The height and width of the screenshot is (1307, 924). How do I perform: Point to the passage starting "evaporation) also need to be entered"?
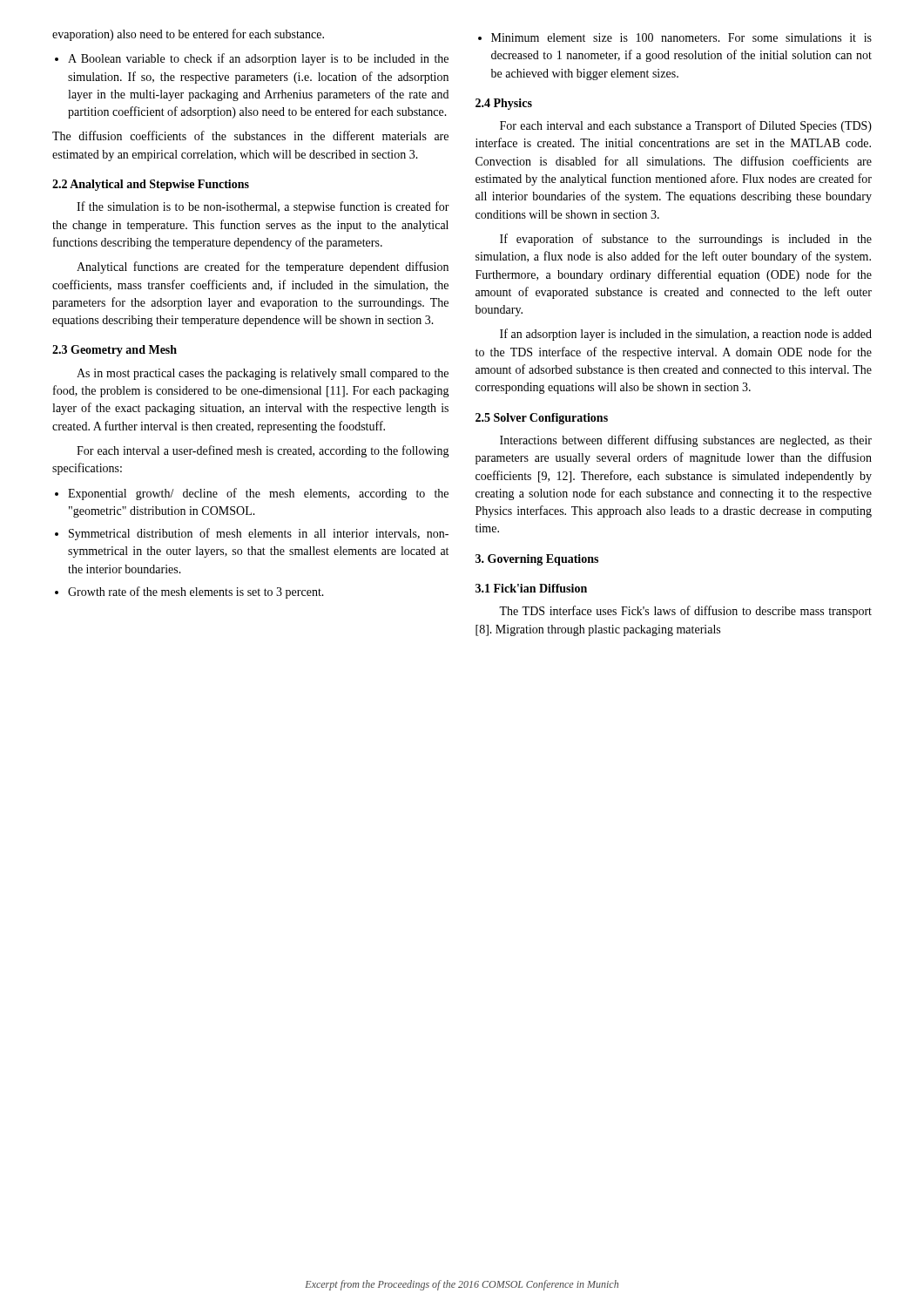click(x=251, y=35)
